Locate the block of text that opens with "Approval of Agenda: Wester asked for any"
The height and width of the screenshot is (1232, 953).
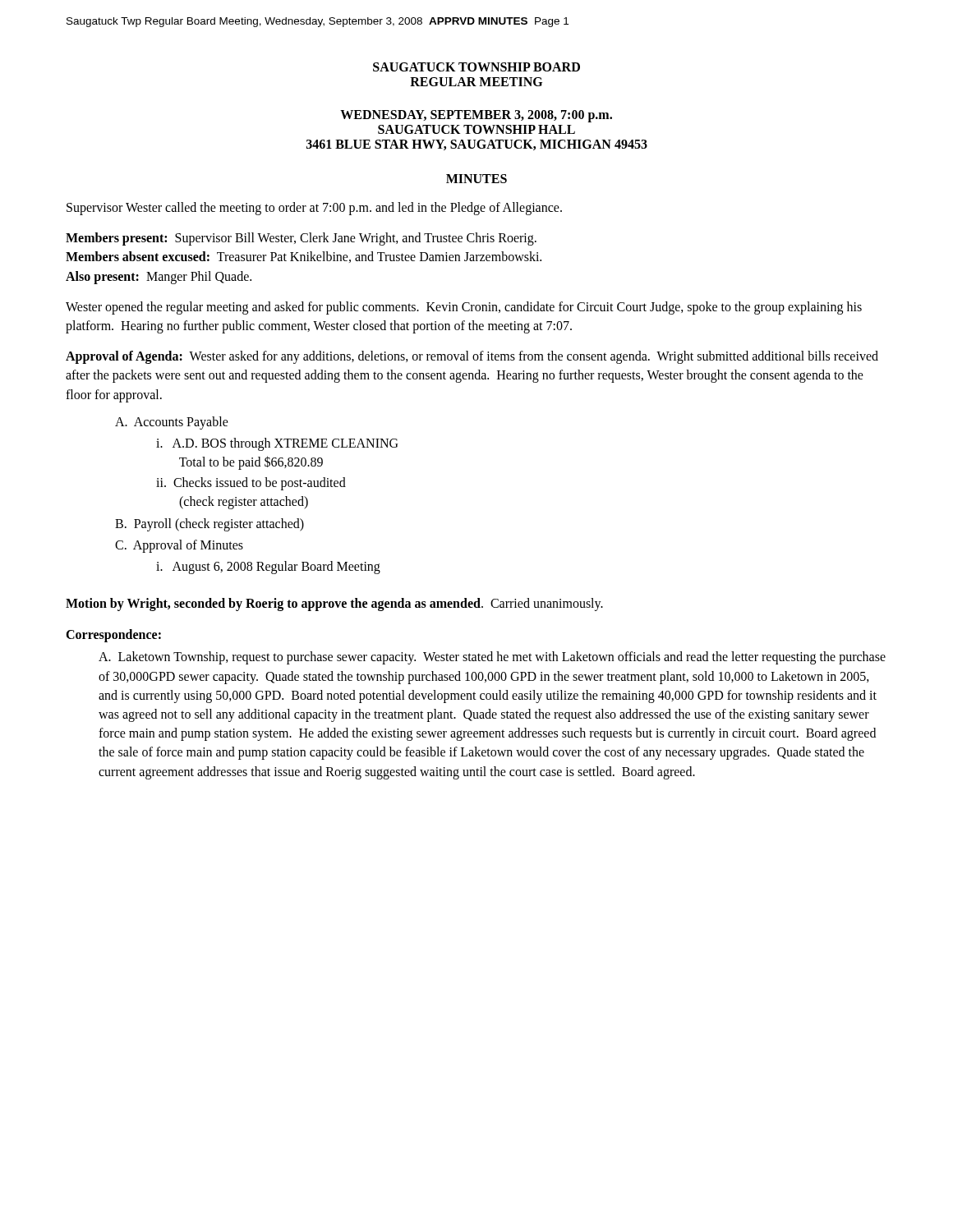[x=472, y=375]
